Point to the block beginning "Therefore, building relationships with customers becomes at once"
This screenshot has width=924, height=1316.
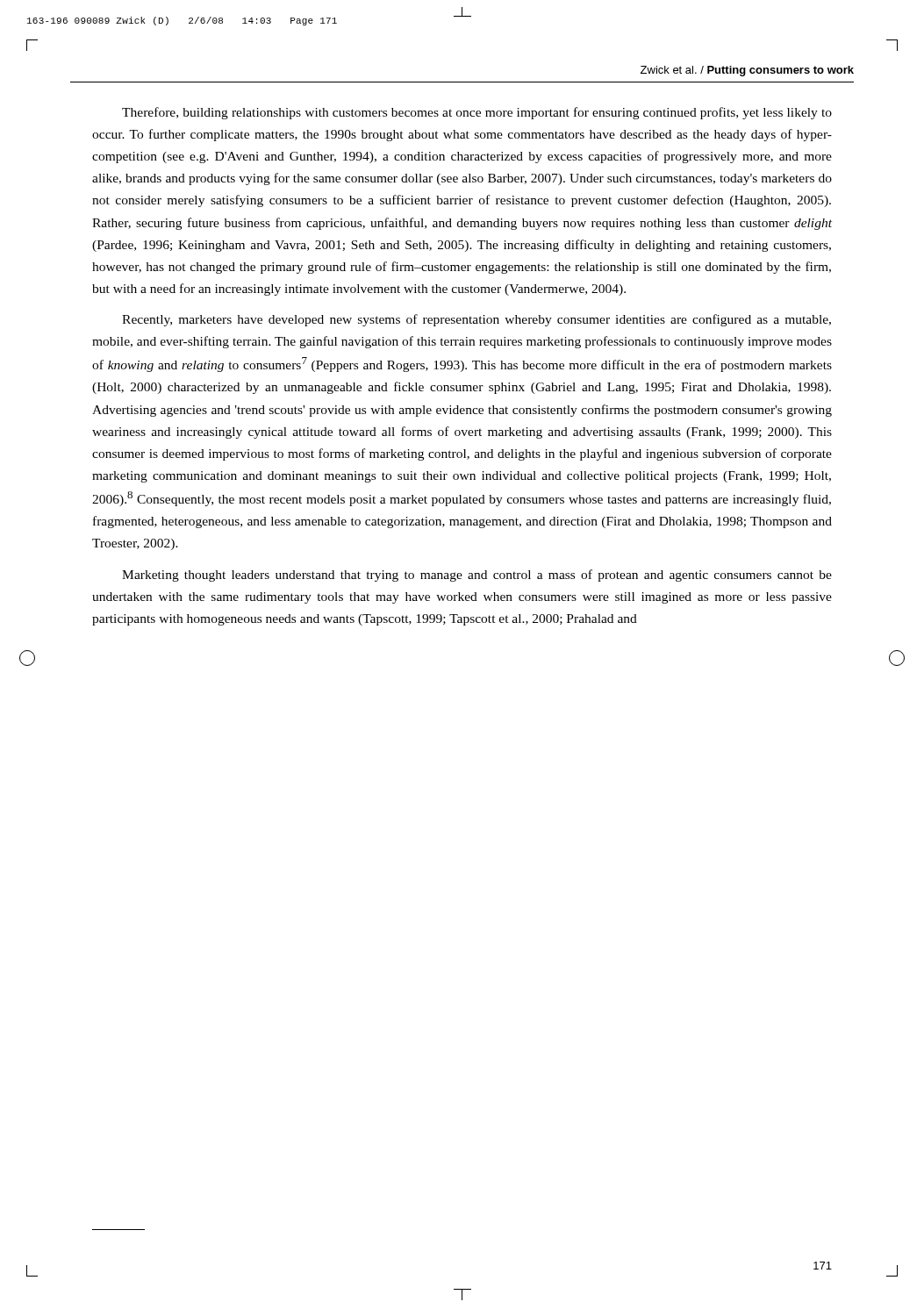tap(462, 200)
